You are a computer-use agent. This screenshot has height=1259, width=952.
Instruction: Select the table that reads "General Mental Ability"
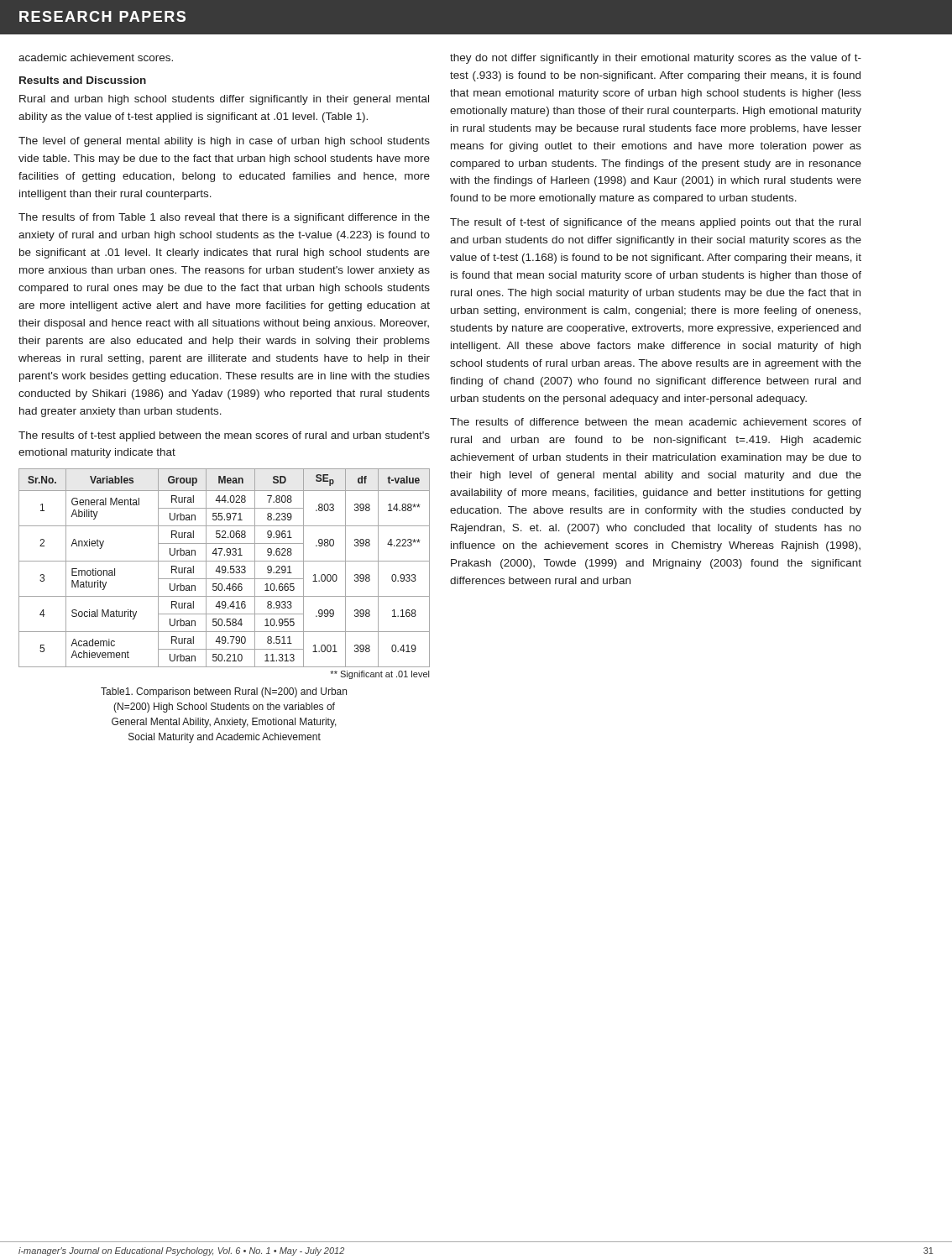224,574
